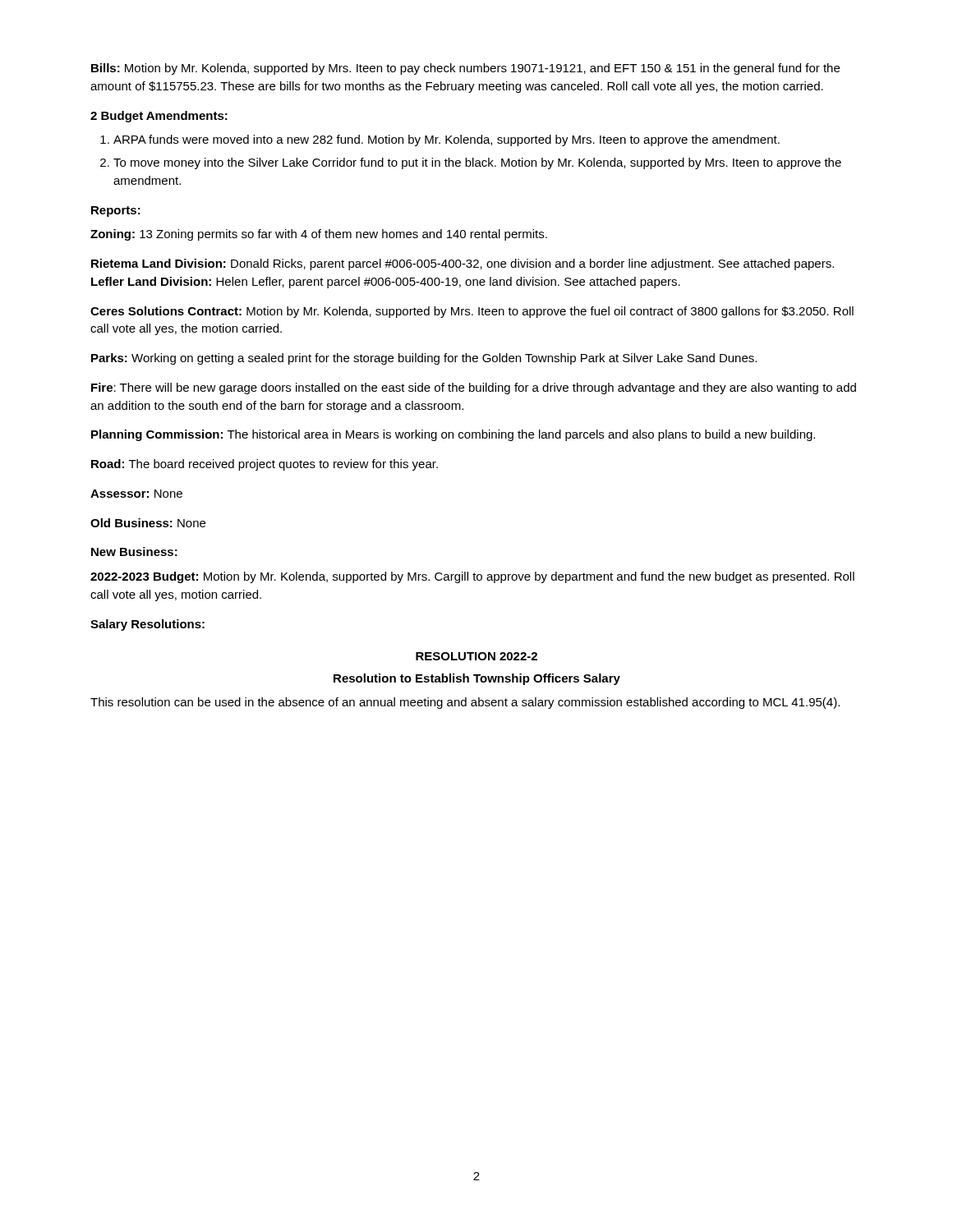Select the text block containing "2022-2023 Budget: Motion"
Image resolution: width=953 pixels, height=1232 pixels.
[x=473, y=585]
